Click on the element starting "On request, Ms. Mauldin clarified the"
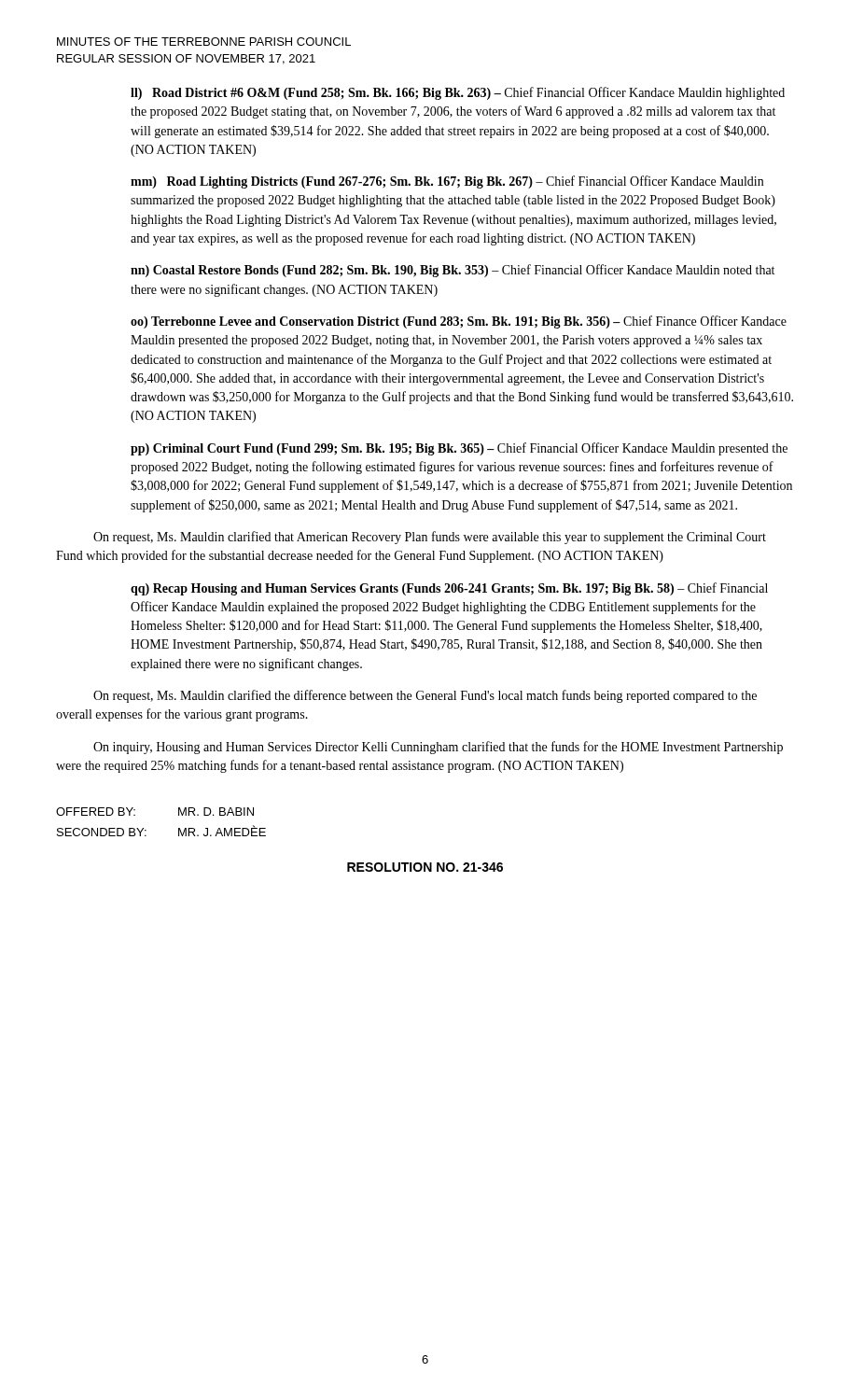Image resolution: width=850 pixels, height=1400 pixels. 407,705
